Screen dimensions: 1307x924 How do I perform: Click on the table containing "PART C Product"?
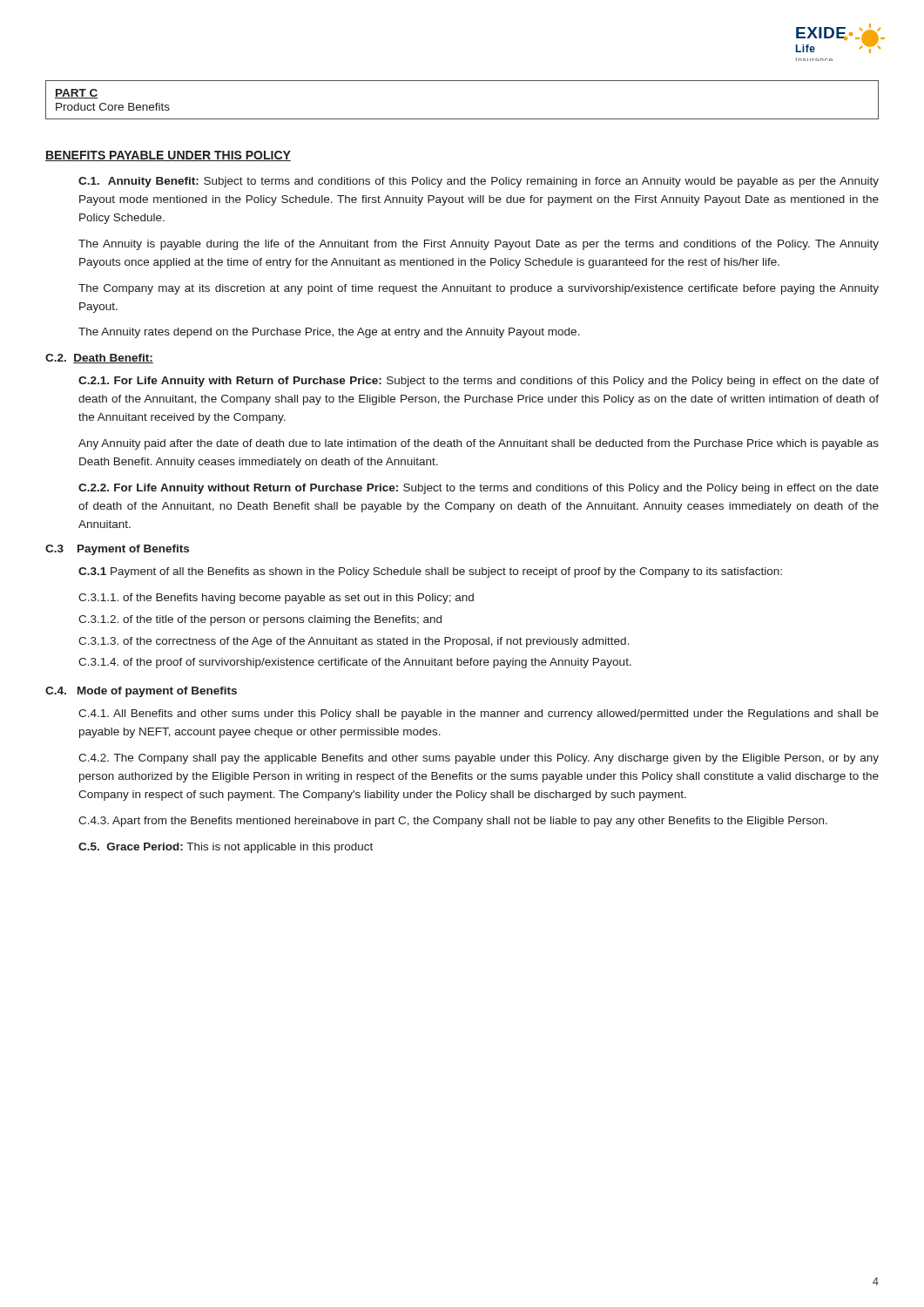click(462, 100)
